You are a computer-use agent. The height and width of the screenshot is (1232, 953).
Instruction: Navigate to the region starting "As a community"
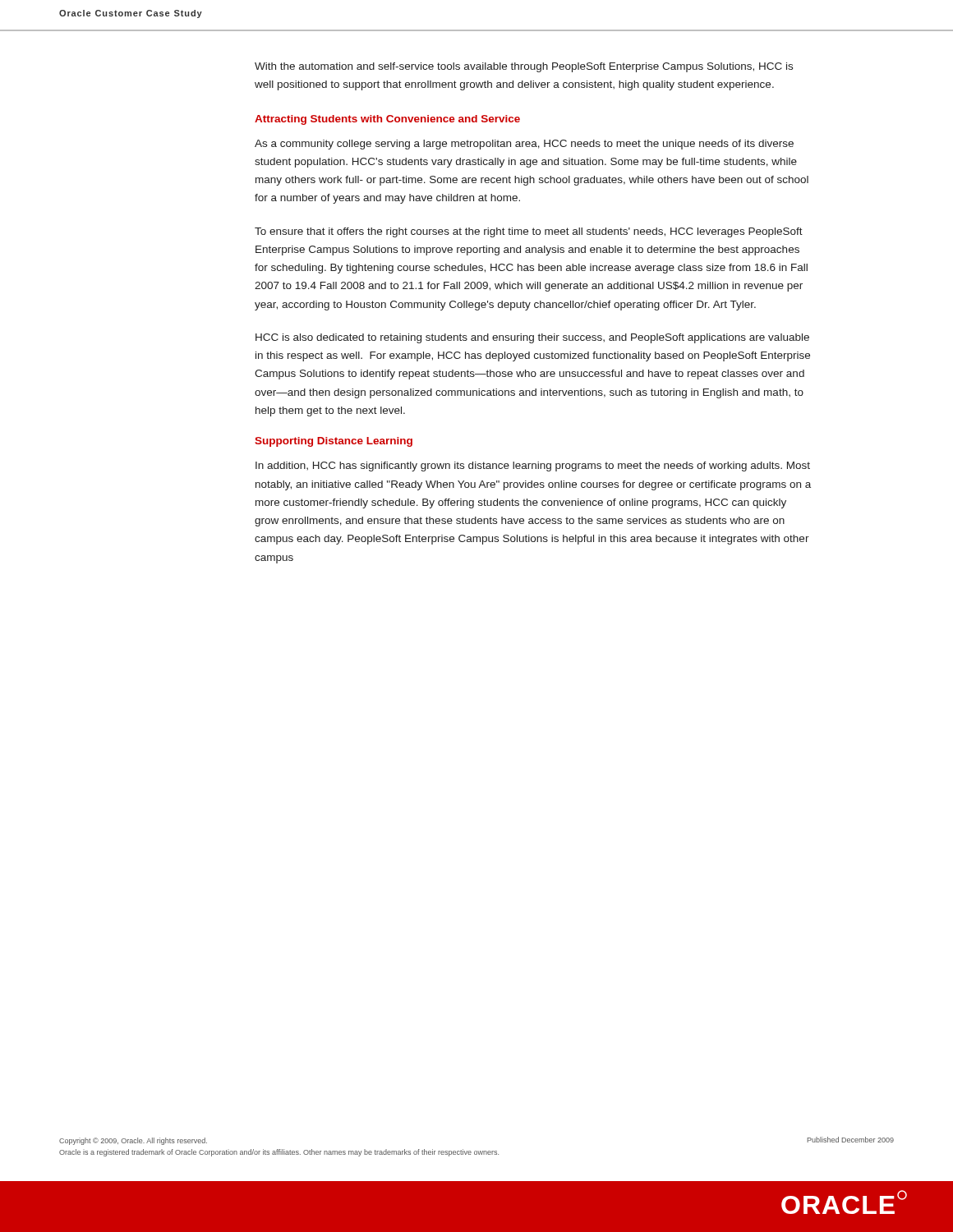[x=532, y=170]
